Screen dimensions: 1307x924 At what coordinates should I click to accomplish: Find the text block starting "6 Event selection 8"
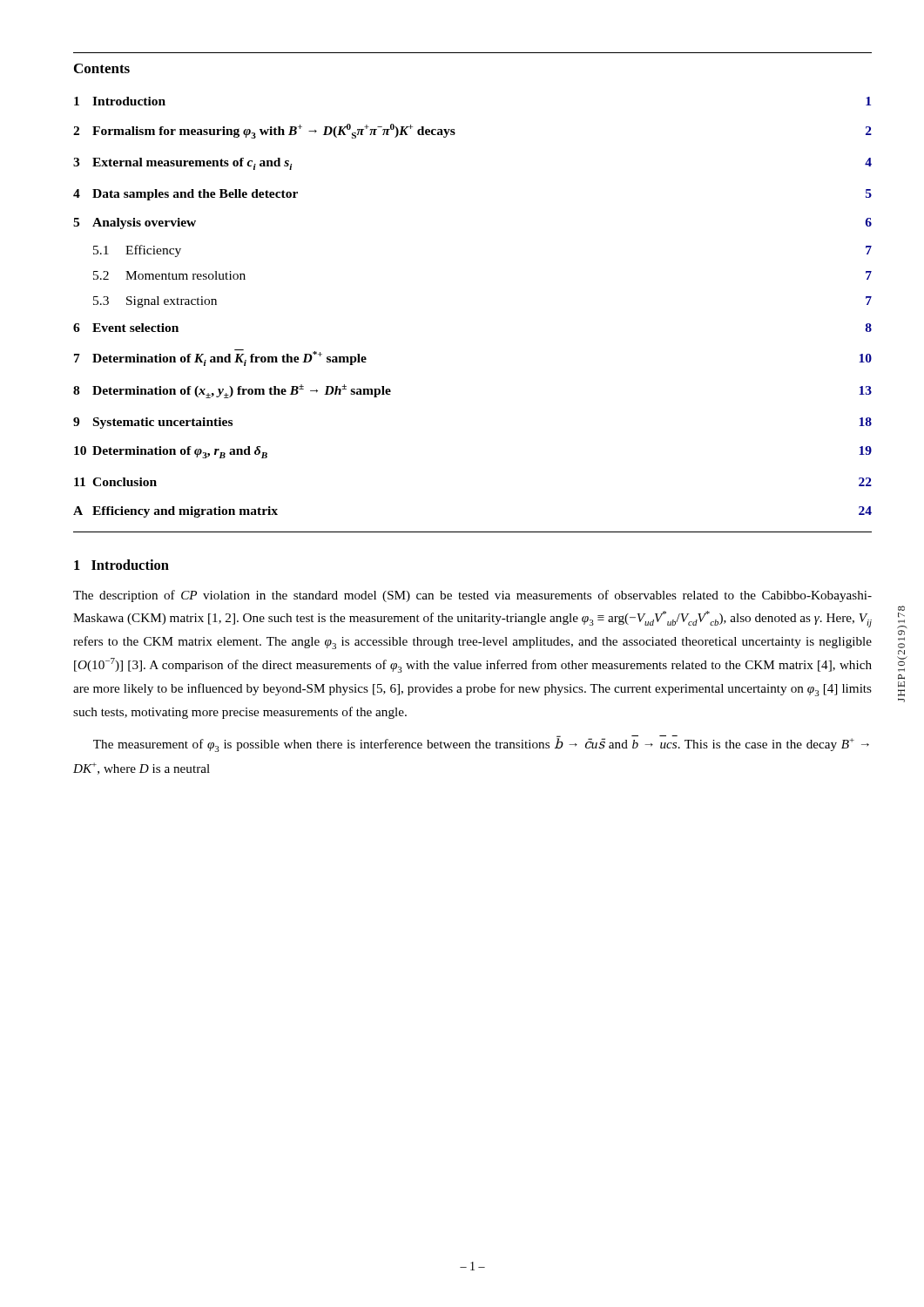(142, 327)
